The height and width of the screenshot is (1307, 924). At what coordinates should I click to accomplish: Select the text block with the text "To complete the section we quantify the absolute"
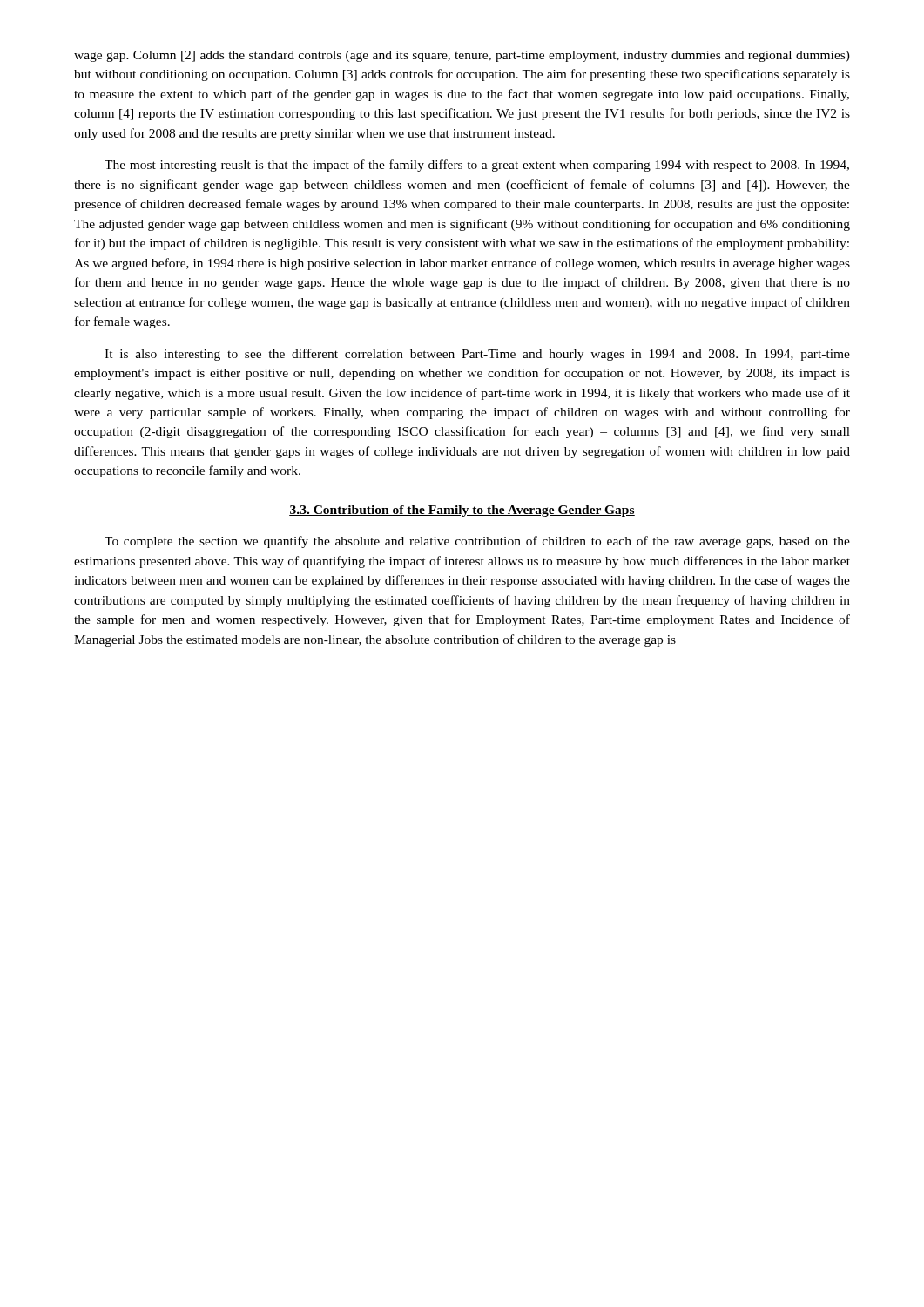[x=462, y=591]
